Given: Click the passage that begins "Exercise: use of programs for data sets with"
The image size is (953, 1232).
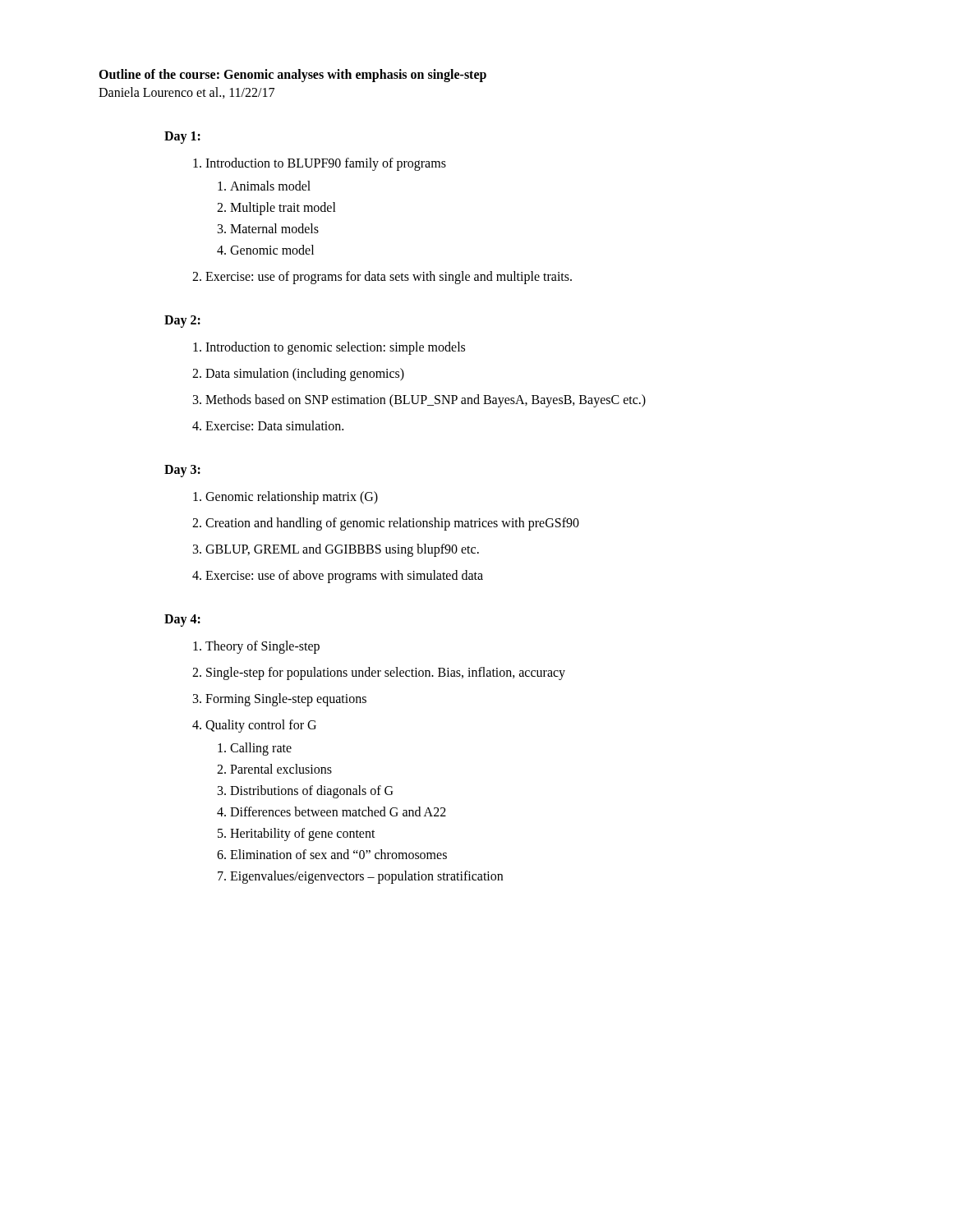Looking at the screenshot, I should [x=389, y=276].
